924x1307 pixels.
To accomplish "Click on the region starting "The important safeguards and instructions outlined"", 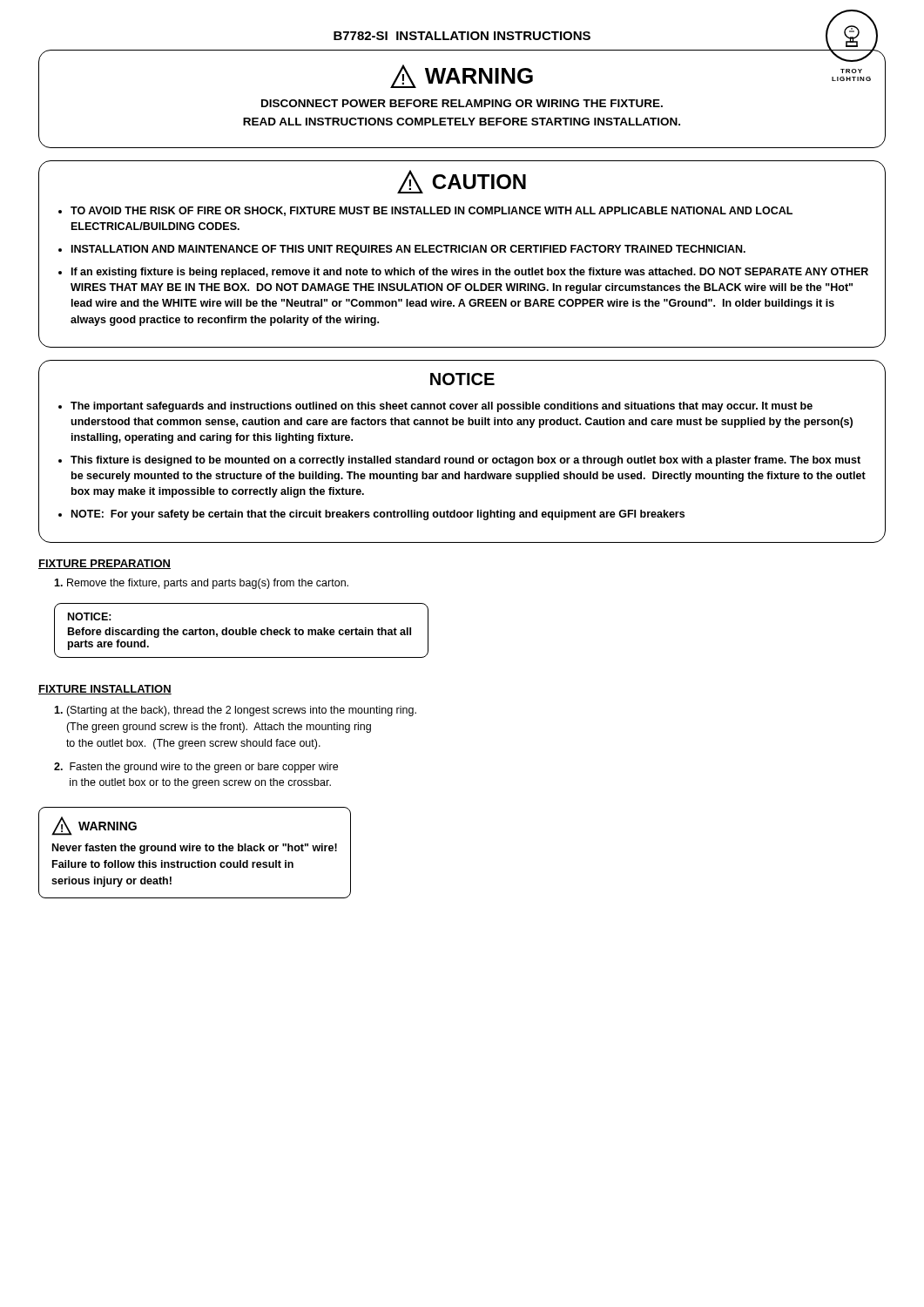I will click(462, 422).
